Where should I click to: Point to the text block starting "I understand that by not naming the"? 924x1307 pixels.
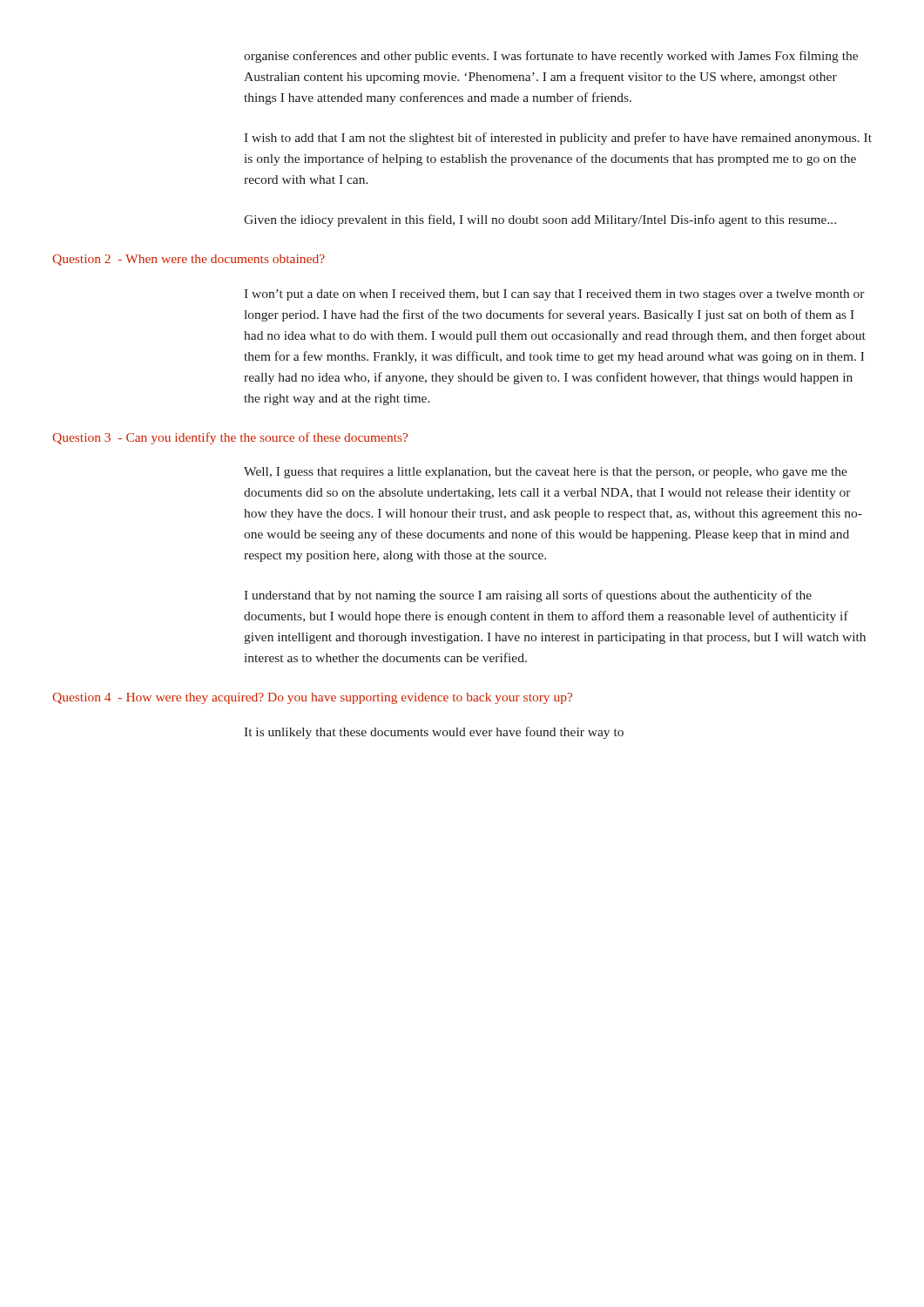(558, 627)
